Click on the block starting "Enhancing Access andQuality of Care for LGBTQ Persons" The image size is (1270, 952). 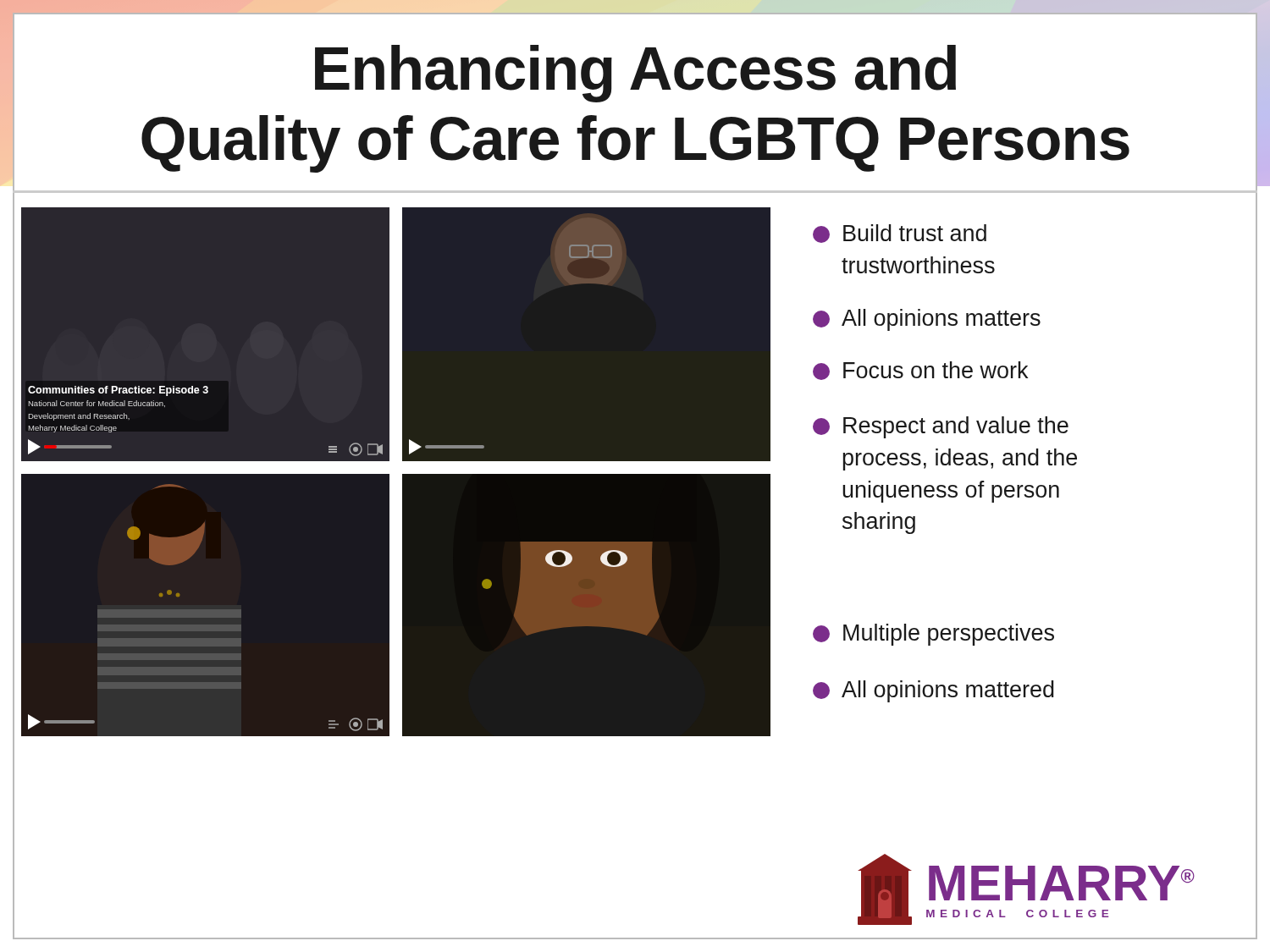(635, 104)
